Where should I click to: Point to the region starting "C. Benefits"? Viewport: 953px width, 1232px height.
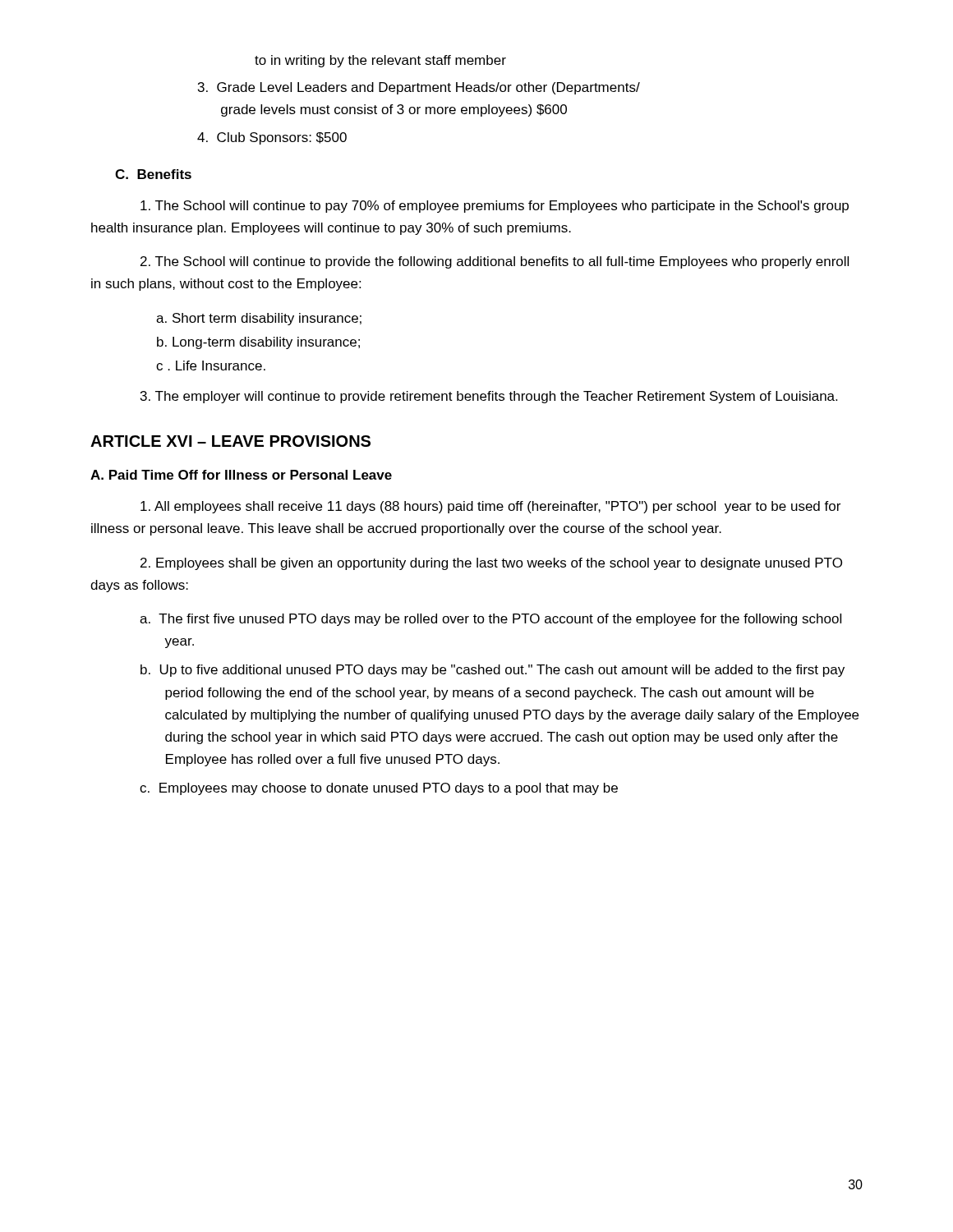pyautogui.click(x=153, y=174)
